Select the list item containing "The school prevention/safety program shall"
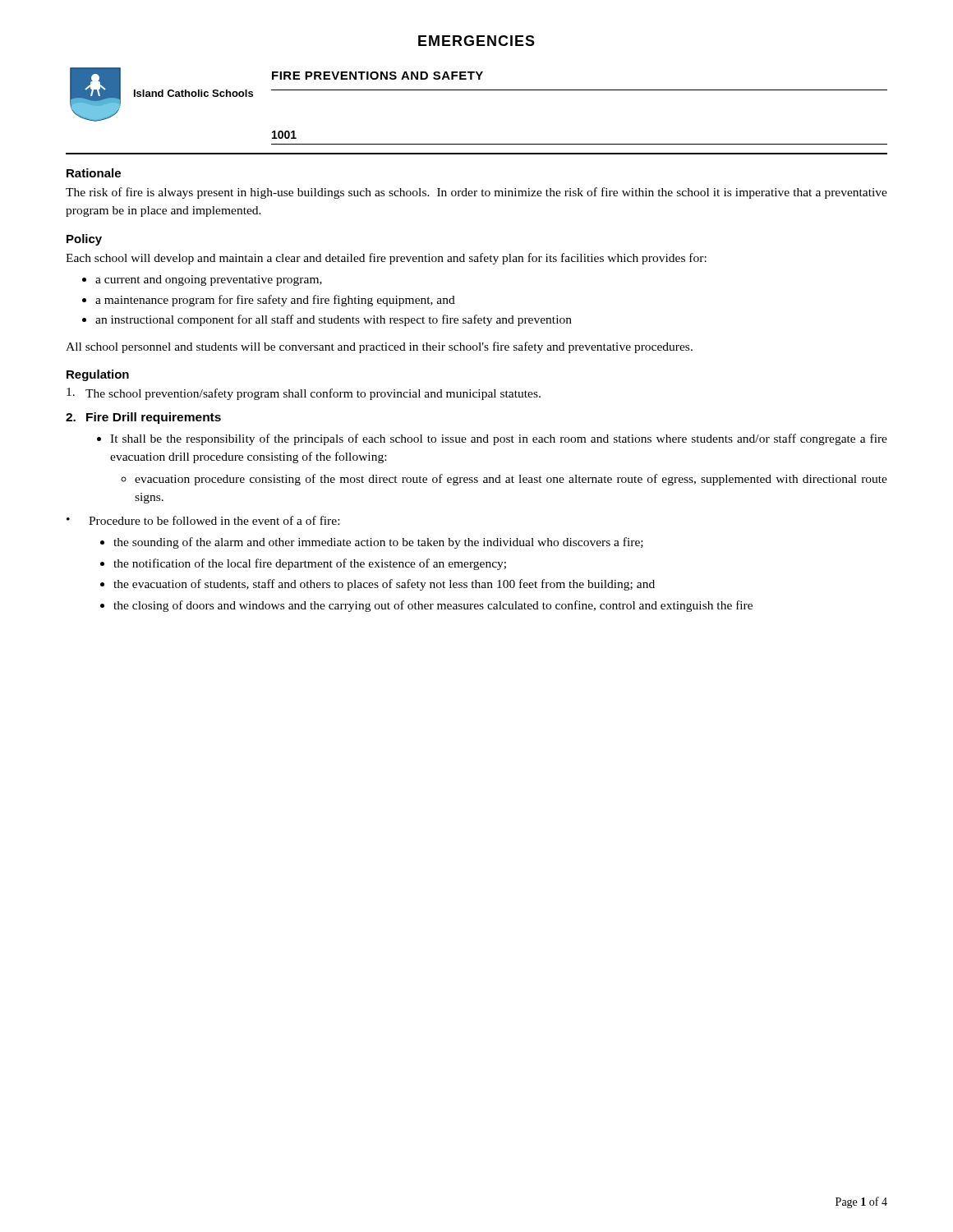 [304, 394]
